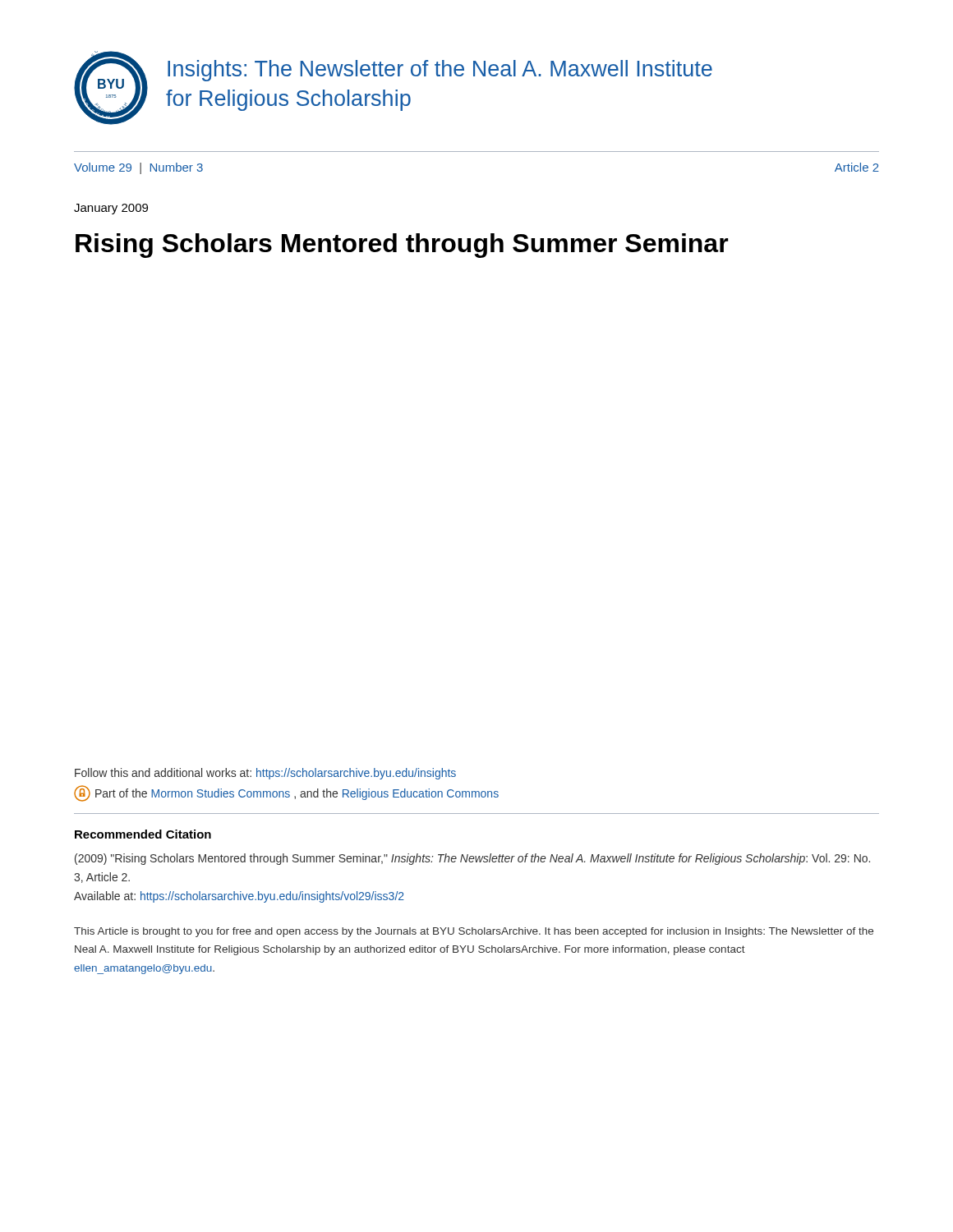Locate the text "January 2009"

(x=111, y=207)
